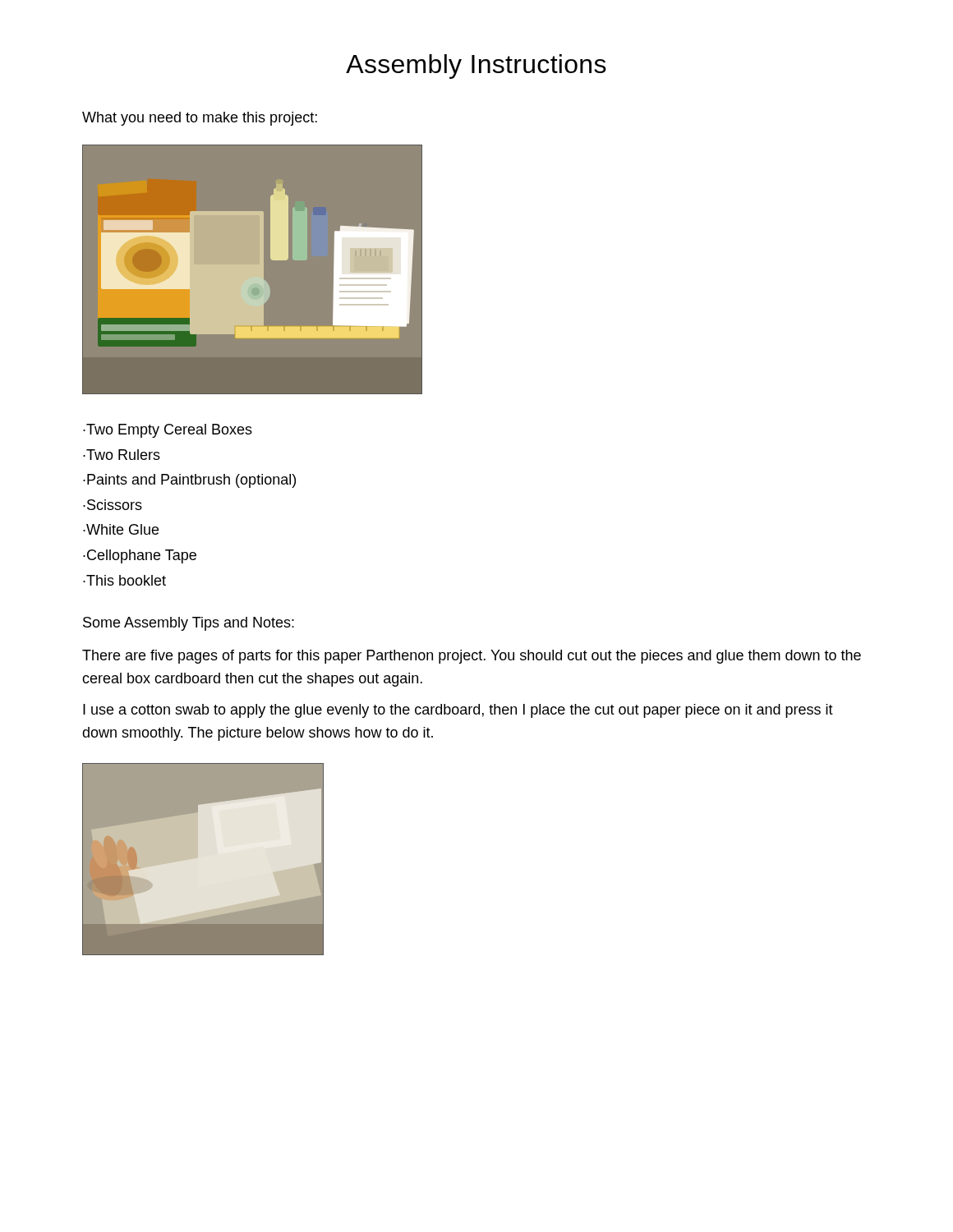Locate the title
The height and width of the screenshot is (1232, 953).
pyautogui.click(x=476, y=64)
